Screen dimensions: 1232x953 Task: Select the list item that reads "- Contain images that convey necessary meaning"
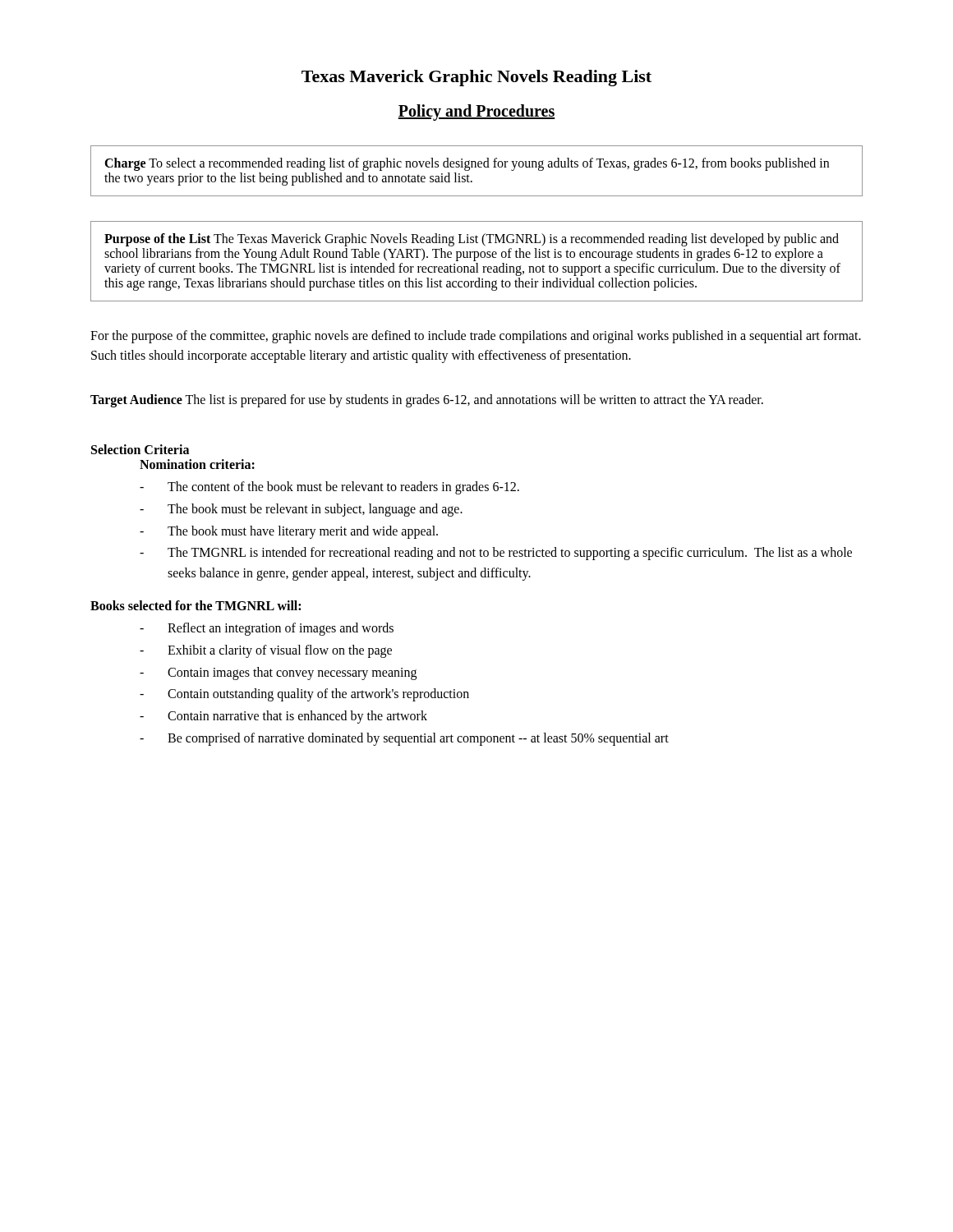(x=278, y=673)
